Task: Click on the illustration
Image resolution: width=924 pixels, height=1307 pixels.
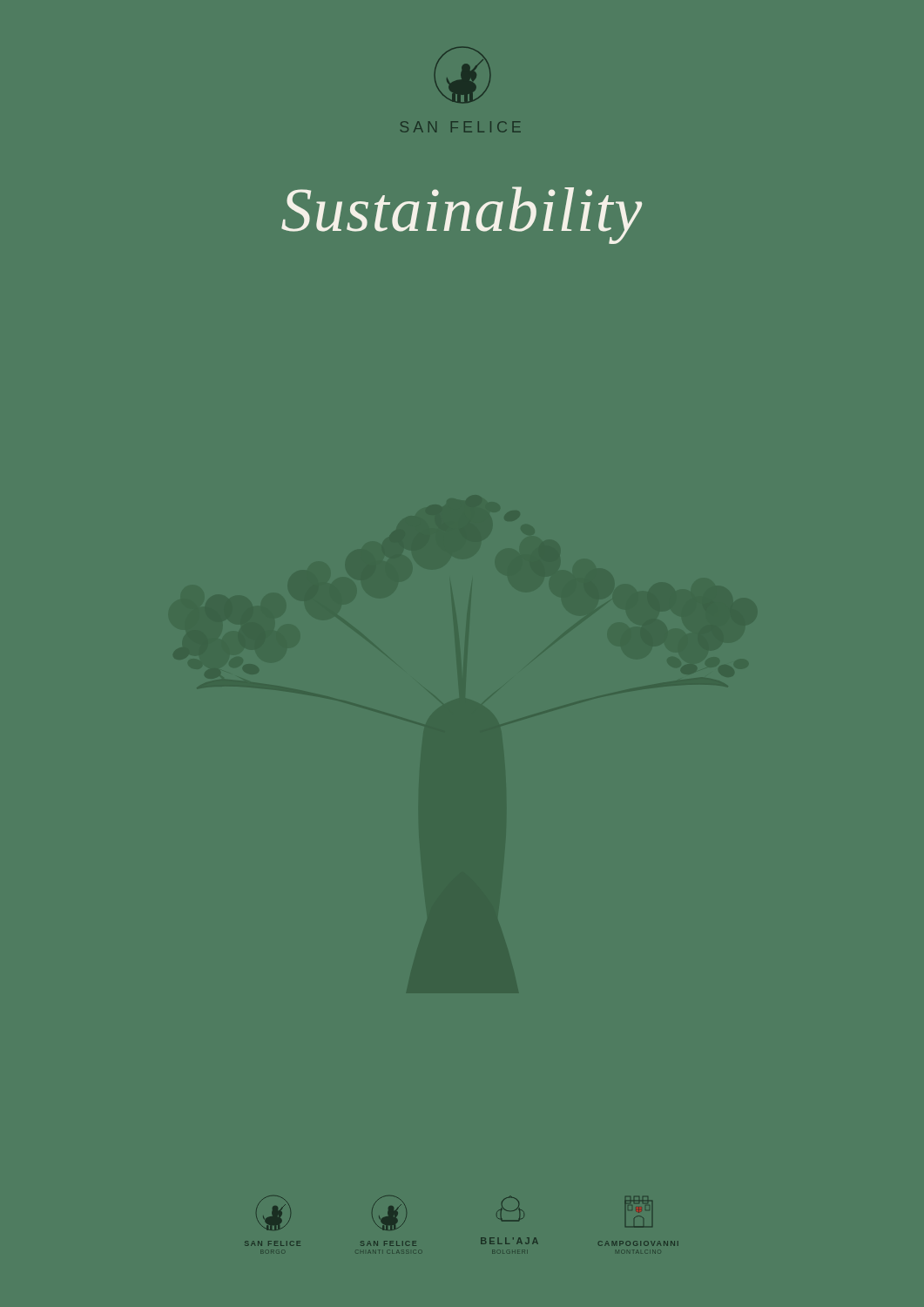Action: coord(462,645)
